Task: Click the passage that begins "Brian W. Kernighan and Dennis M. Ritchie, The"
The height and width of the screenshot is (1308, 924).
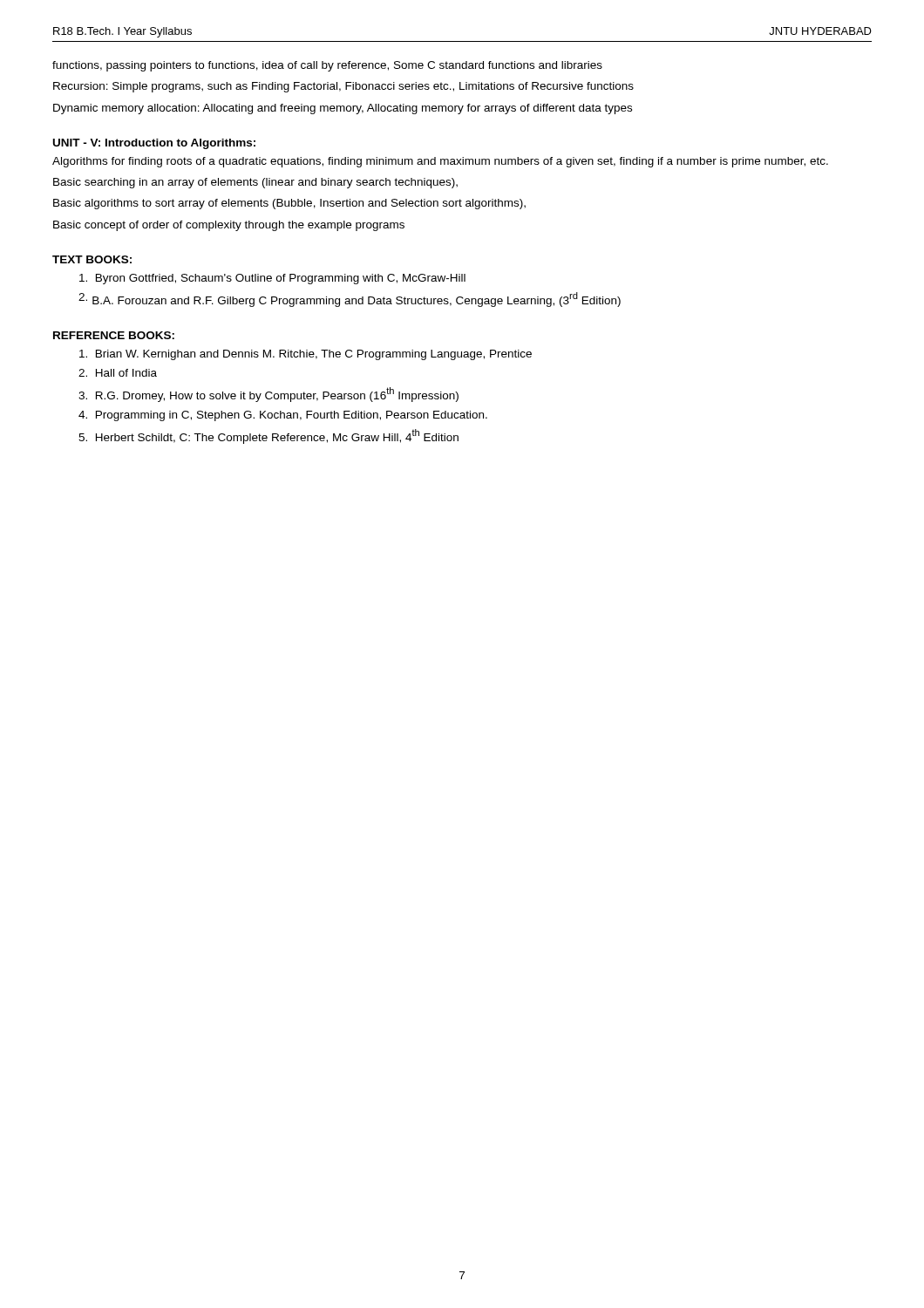Action: pos(305,353)
